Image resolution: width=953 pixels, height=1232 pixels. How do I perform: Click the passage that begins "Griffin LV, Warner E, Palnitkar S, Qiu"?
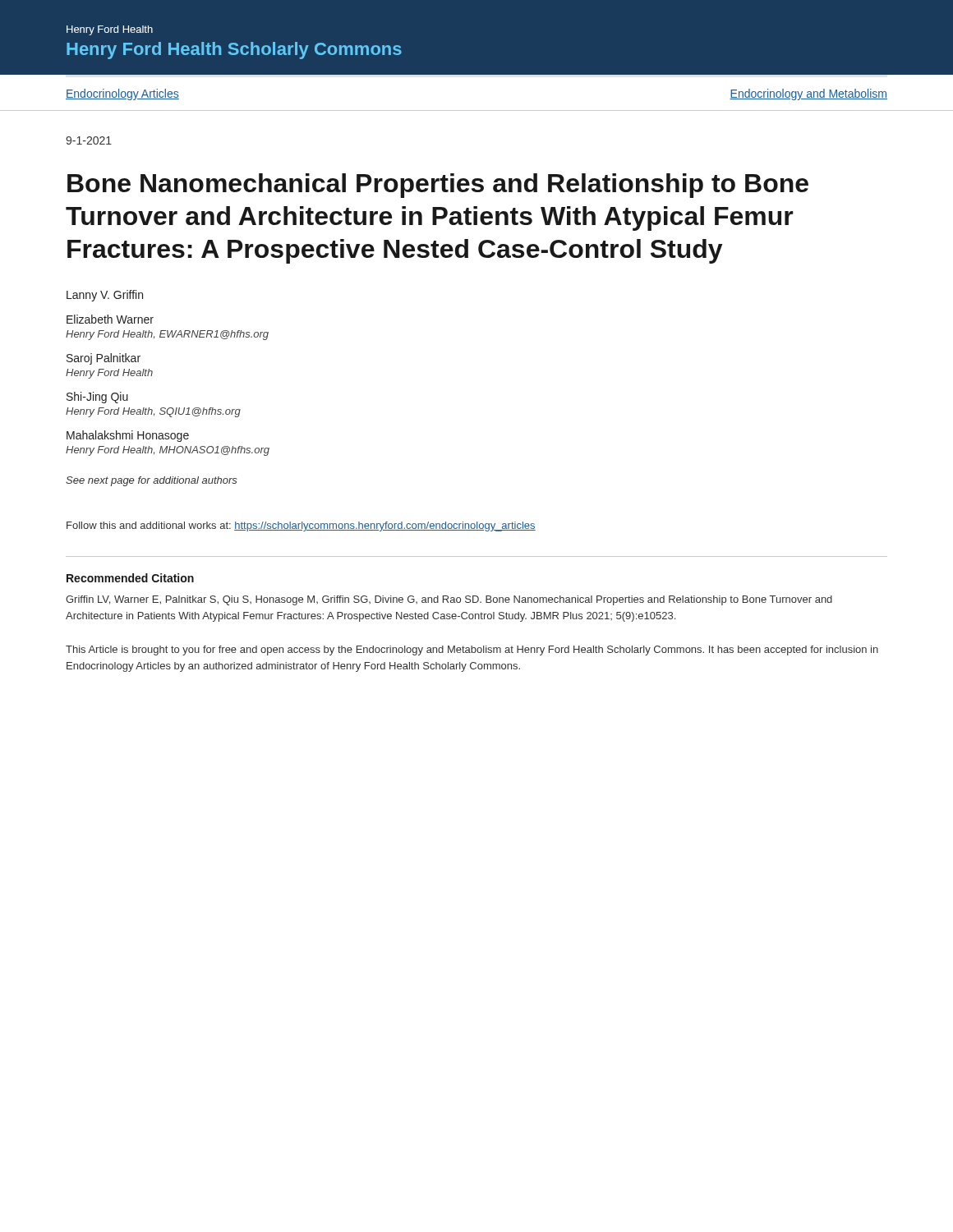(x=449, y=607)
